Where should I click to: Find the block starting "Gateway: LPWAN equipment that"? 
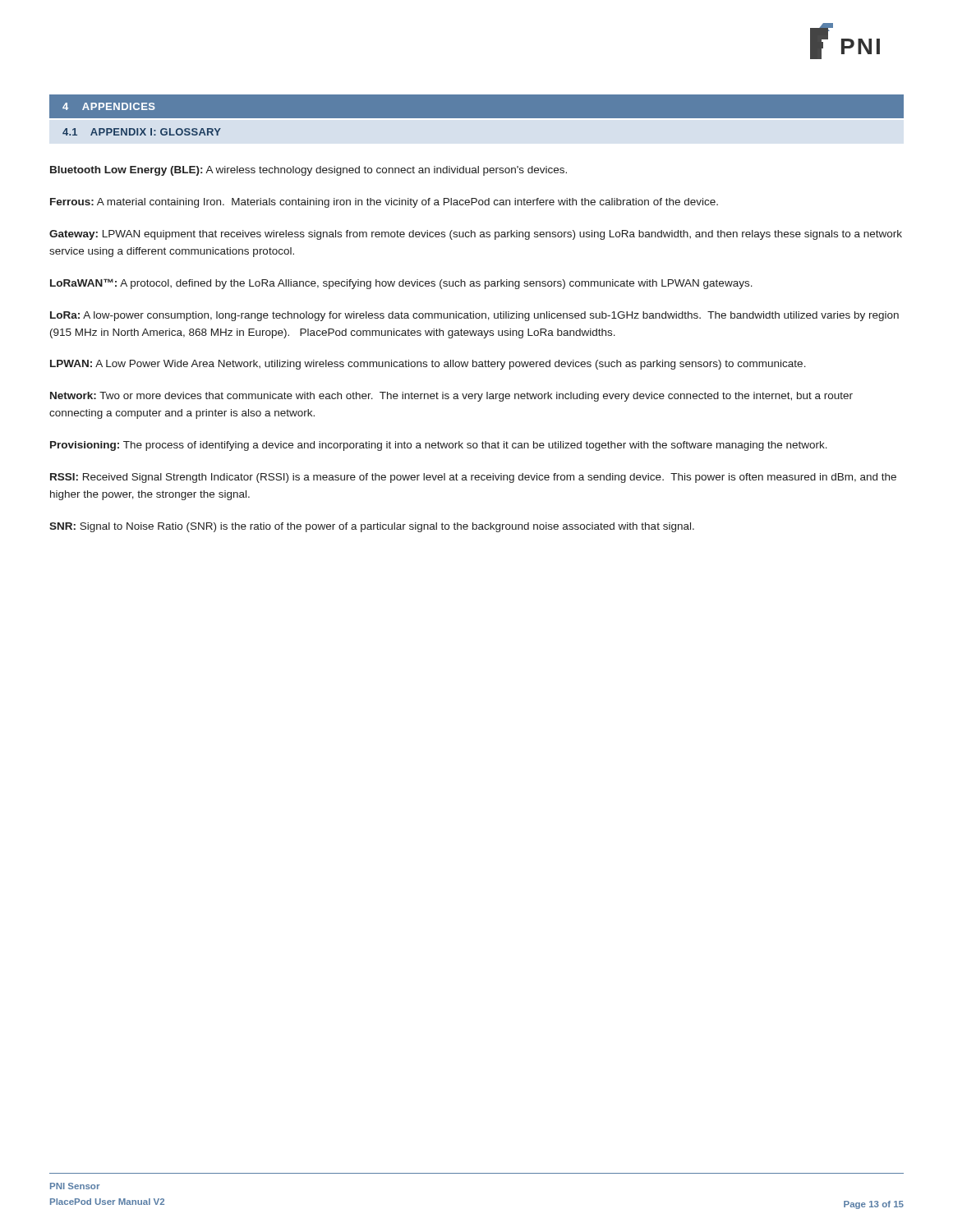coord(476,242)
